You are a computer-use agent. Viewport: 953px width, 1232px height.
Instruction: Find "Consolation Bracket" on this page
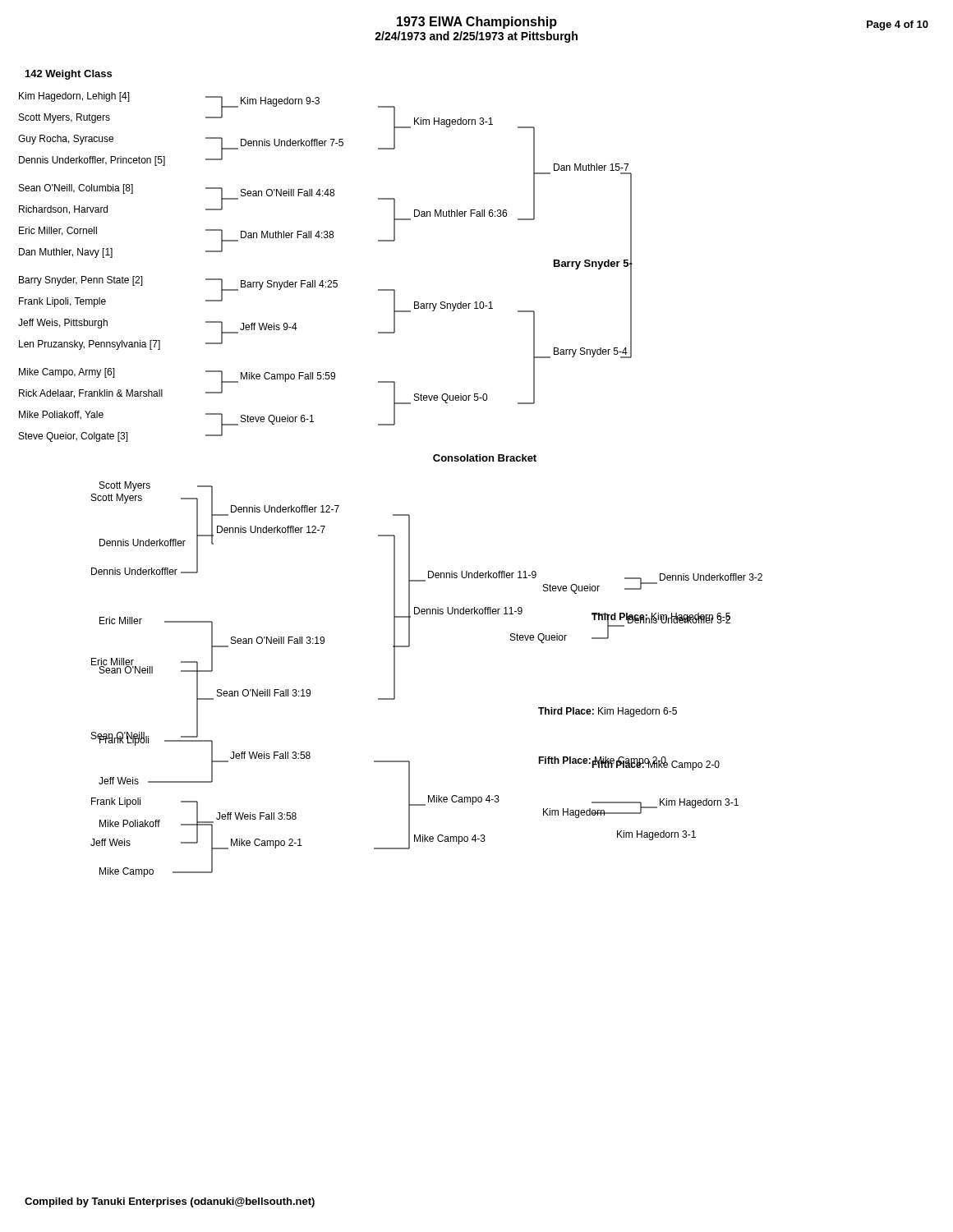(x=485, y=458)
